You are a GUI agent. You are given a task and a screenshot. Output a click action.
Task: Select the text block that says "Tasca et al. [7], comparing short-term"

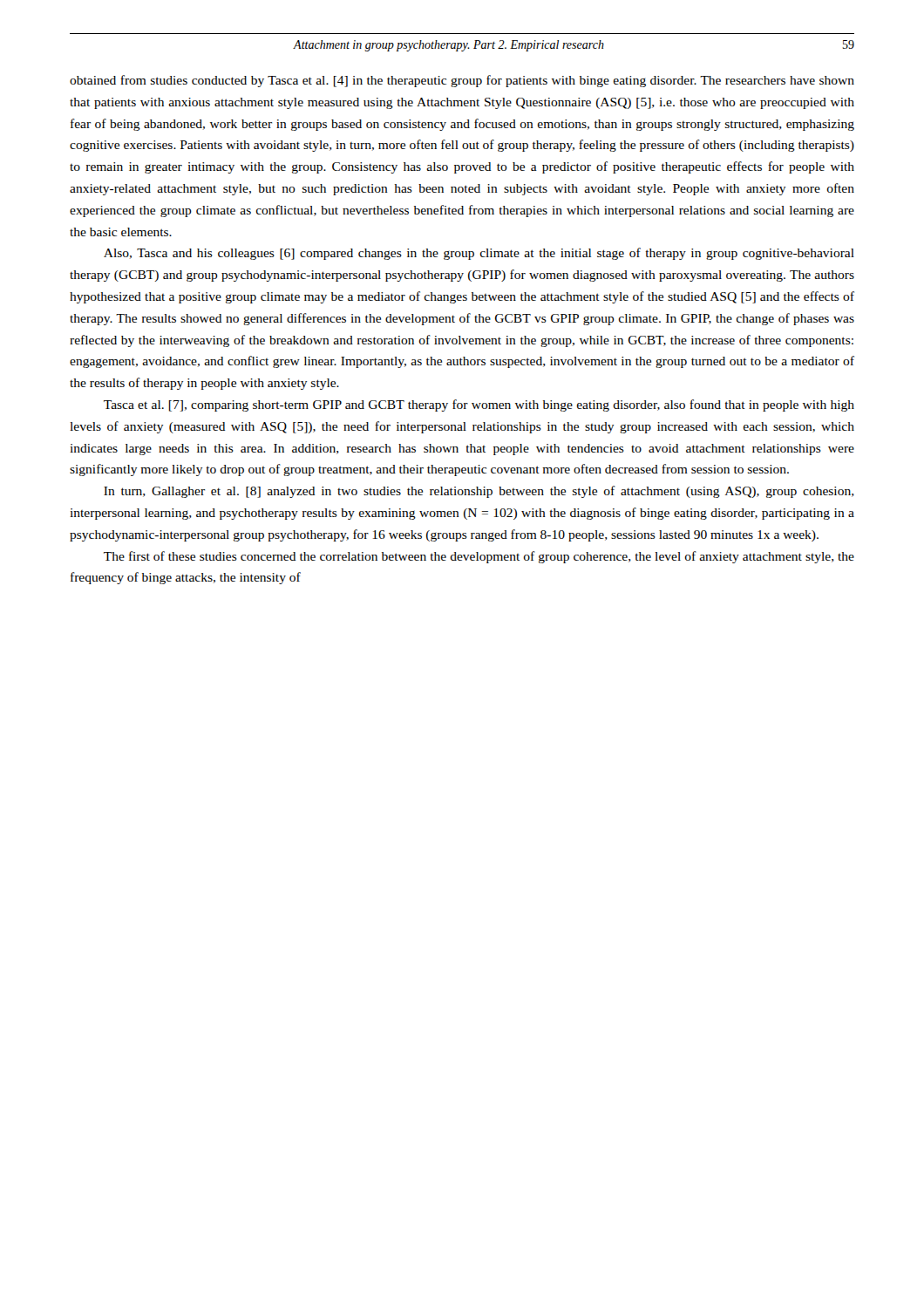[x=462, y=437]
